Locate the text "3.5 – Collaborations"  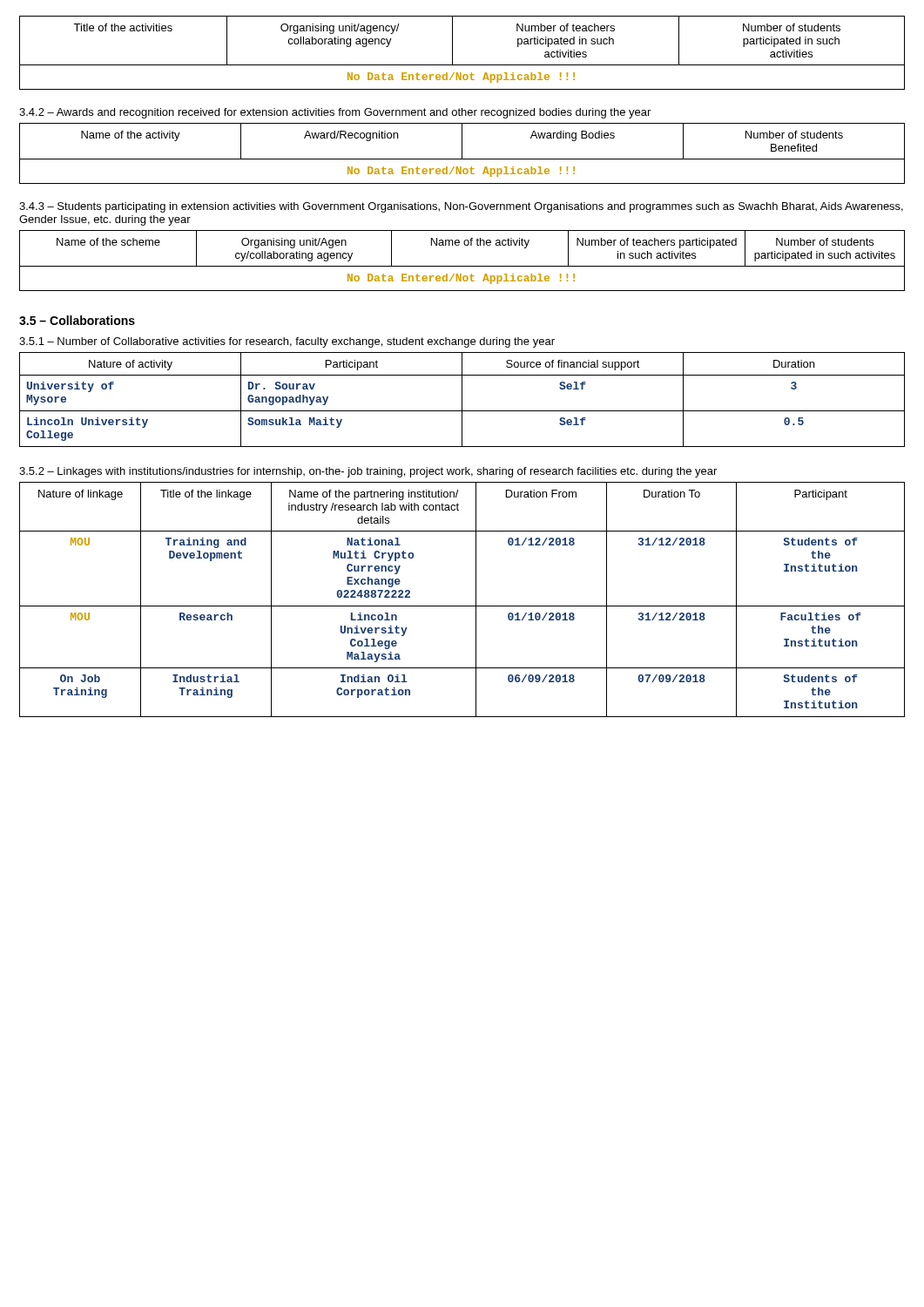tap(77, 321)
